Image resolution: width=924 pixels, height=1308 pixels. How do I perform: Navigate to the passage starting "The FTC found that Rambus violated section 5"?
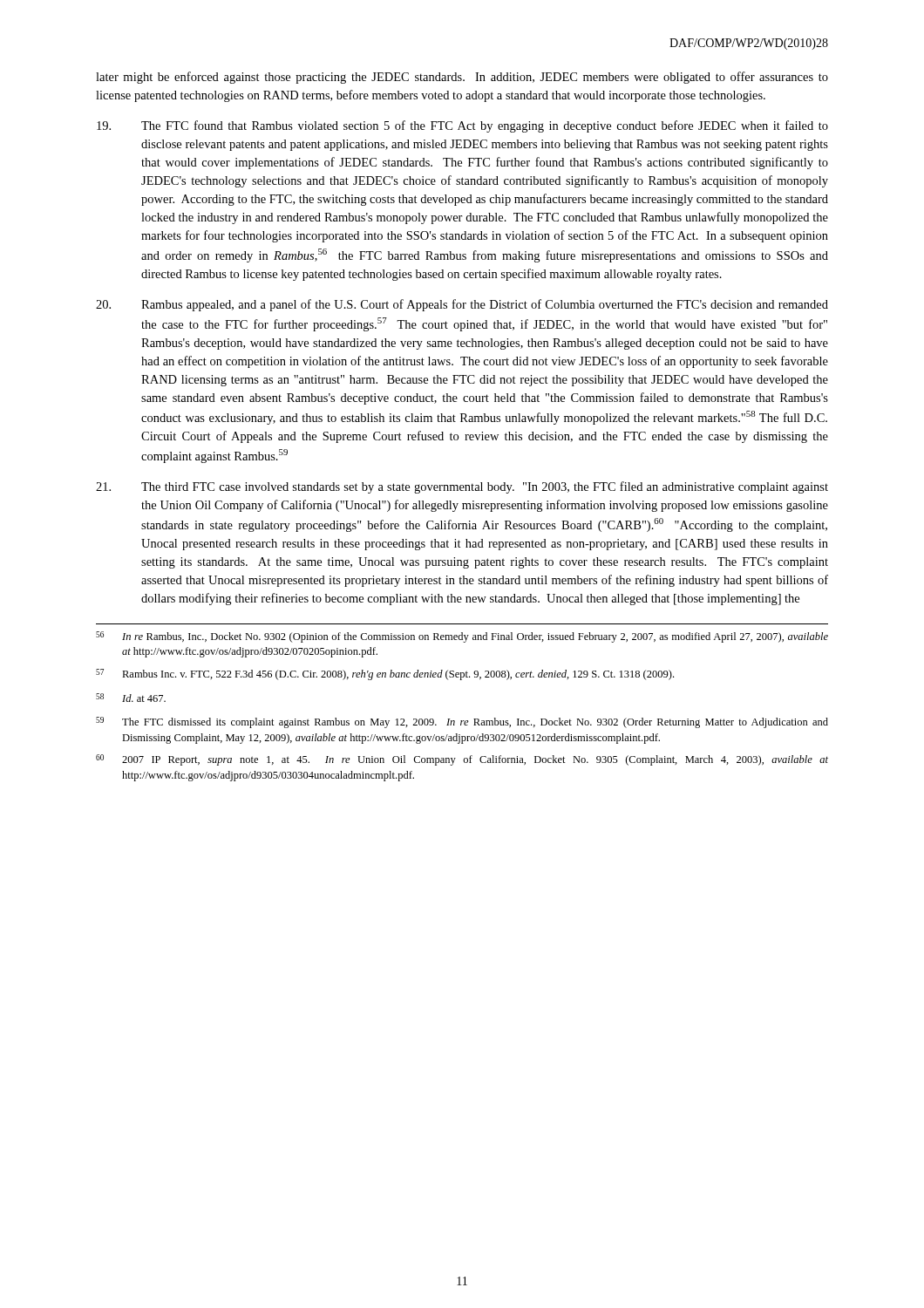click(x=462, y=200)
